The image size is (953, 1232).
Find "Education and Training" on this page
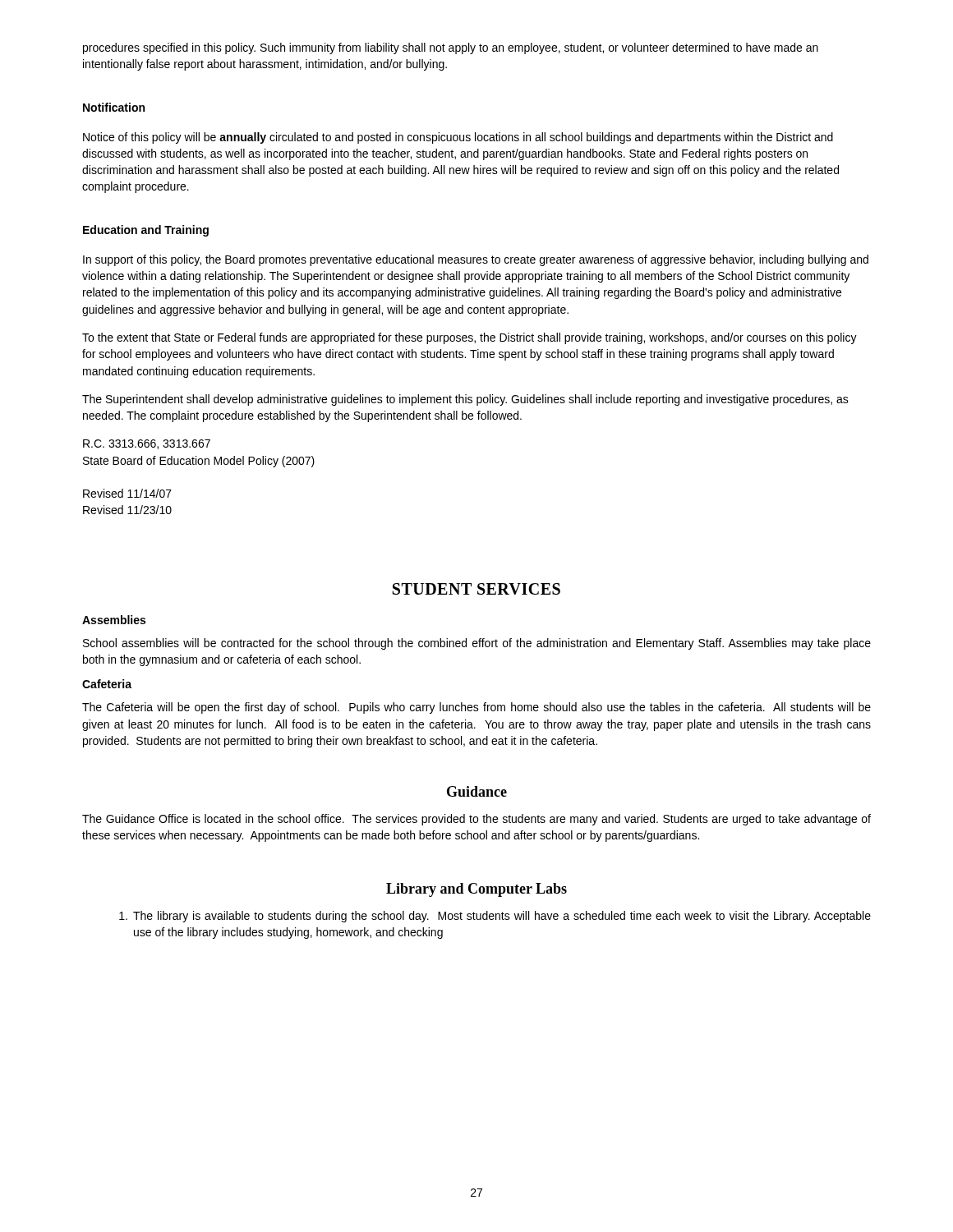tap(146, 230)
